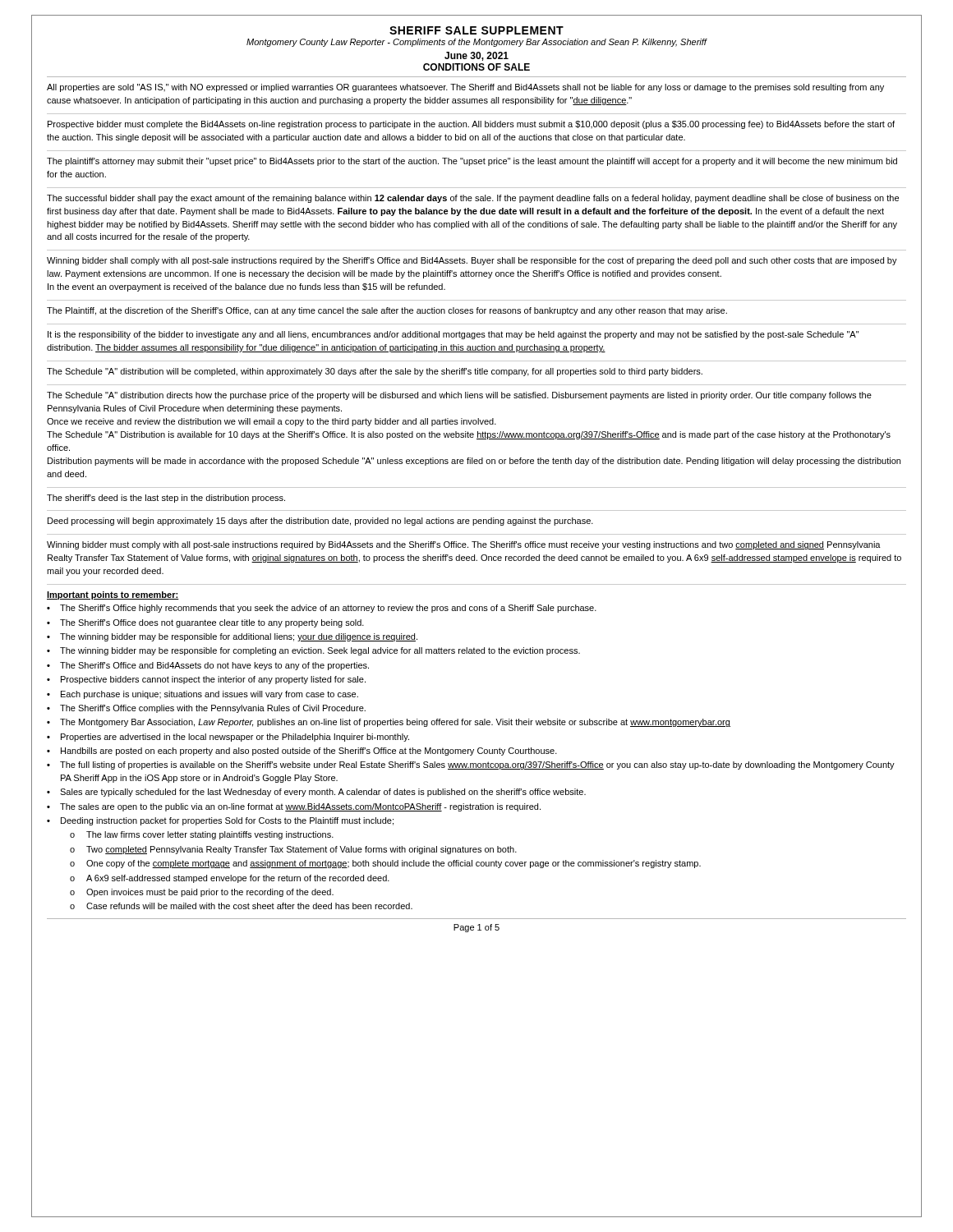Locate the block of text that opens with "oOne copy of the complete mortgage"
The width and height of the screenshot is (953, 1232).
[386, 864]
